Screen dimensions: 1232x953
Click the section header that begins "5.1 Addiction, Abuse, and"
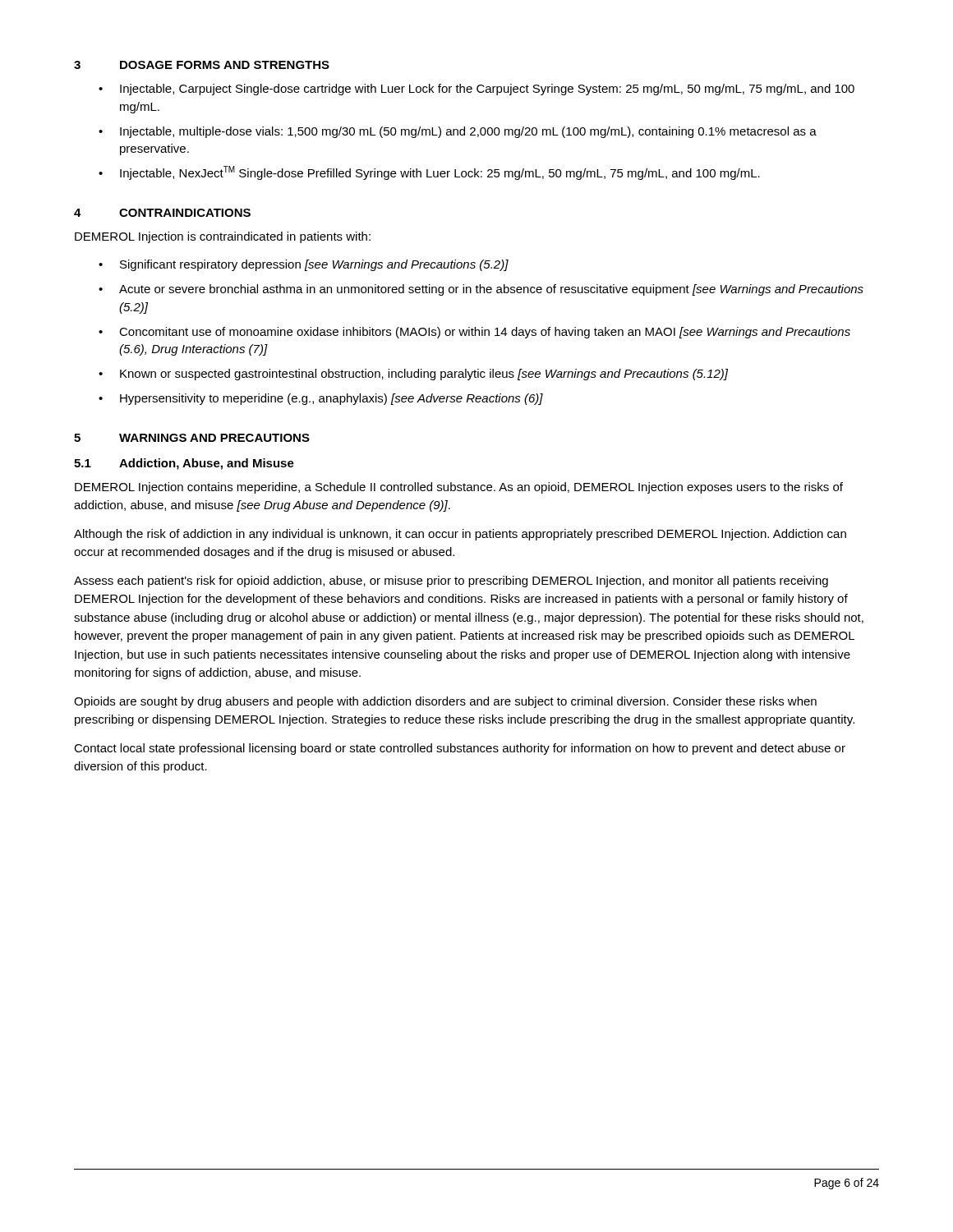pos(184,462)
